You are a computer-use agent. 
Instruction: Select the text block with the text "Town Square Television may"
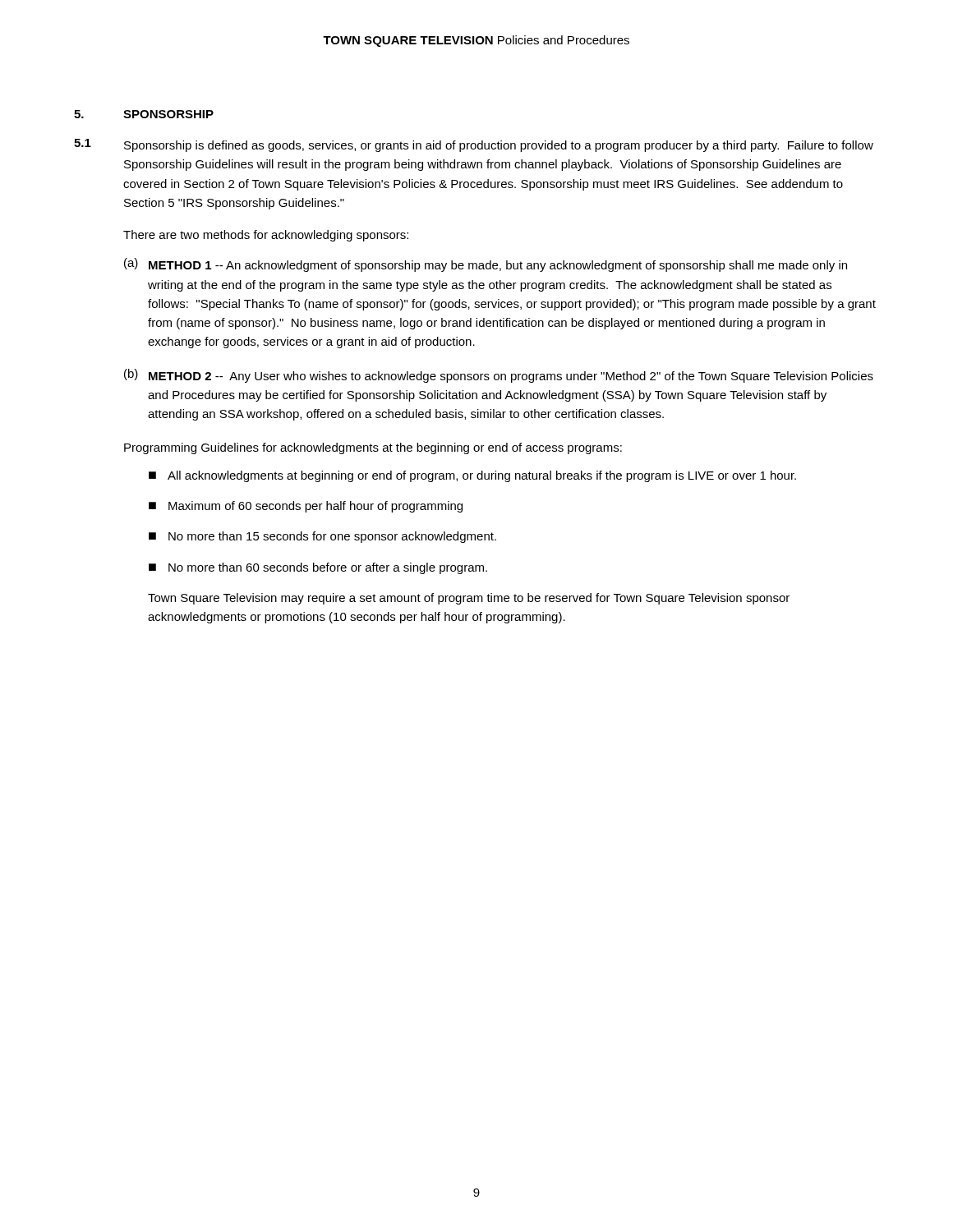click(x=469, y=607)
